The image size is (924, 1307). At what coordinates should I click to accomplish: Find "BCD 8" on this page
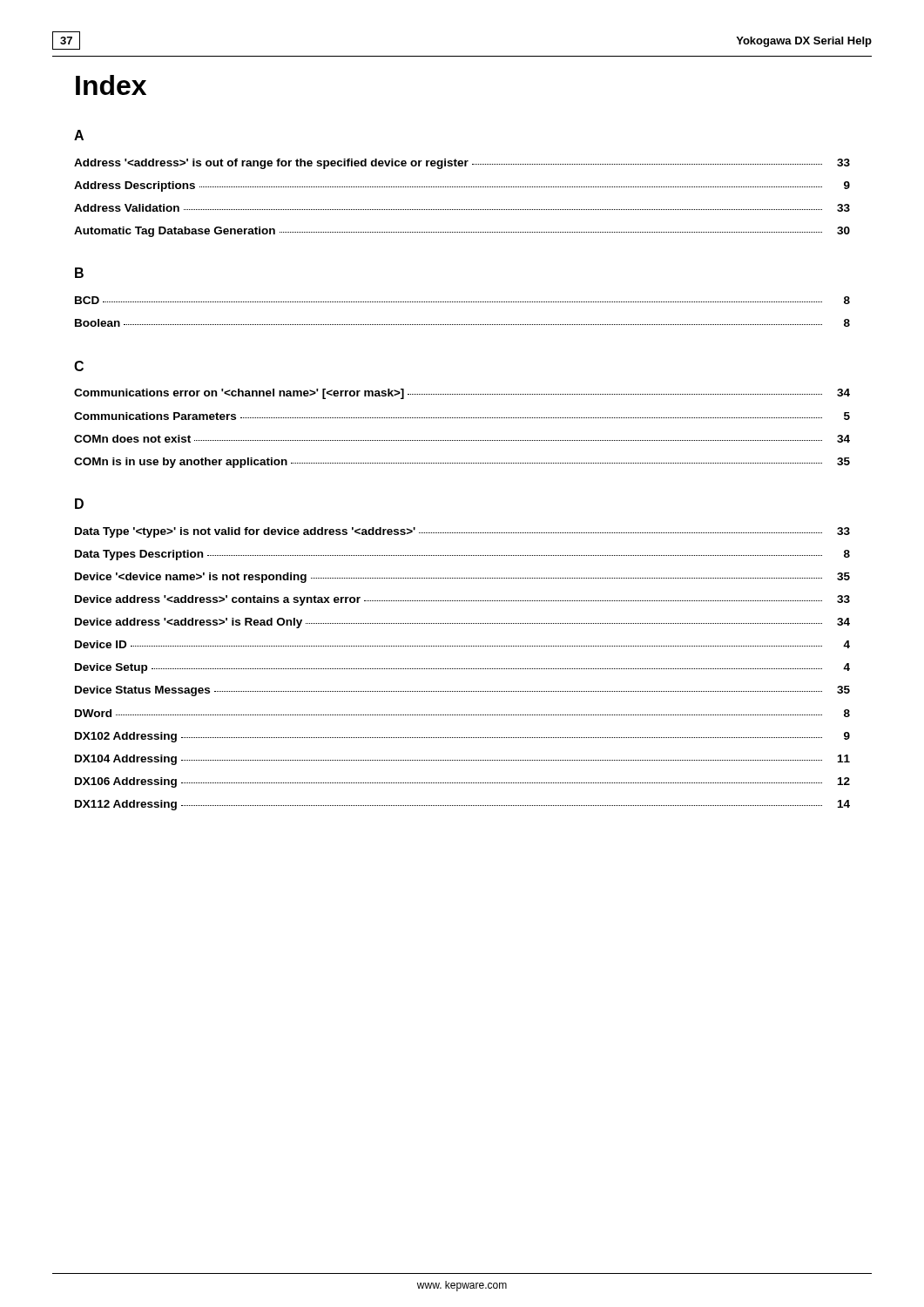tap(462, 300)
